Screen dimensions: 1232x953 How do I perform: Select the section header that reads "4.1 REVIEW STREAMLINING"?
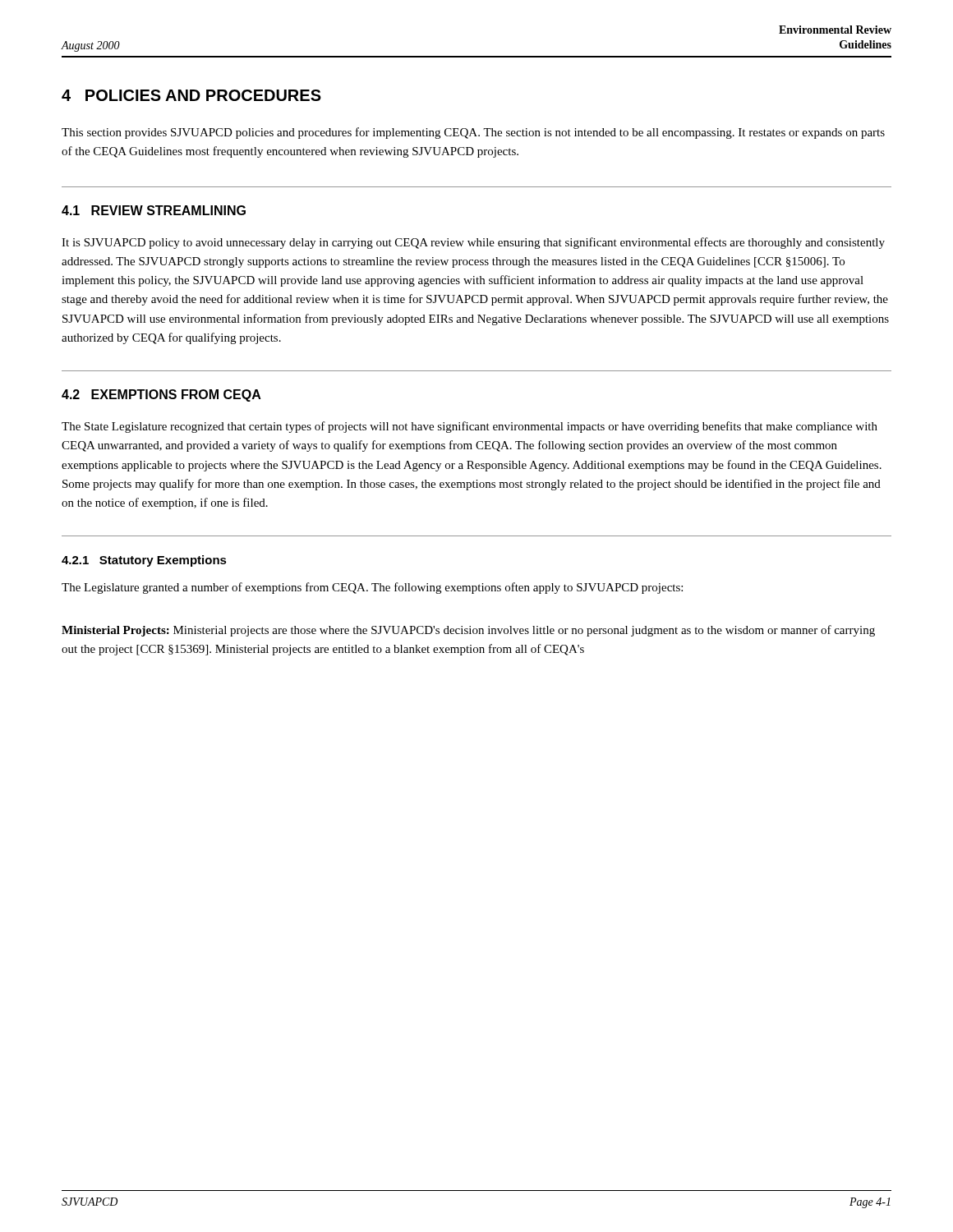(x=154, y=210)
